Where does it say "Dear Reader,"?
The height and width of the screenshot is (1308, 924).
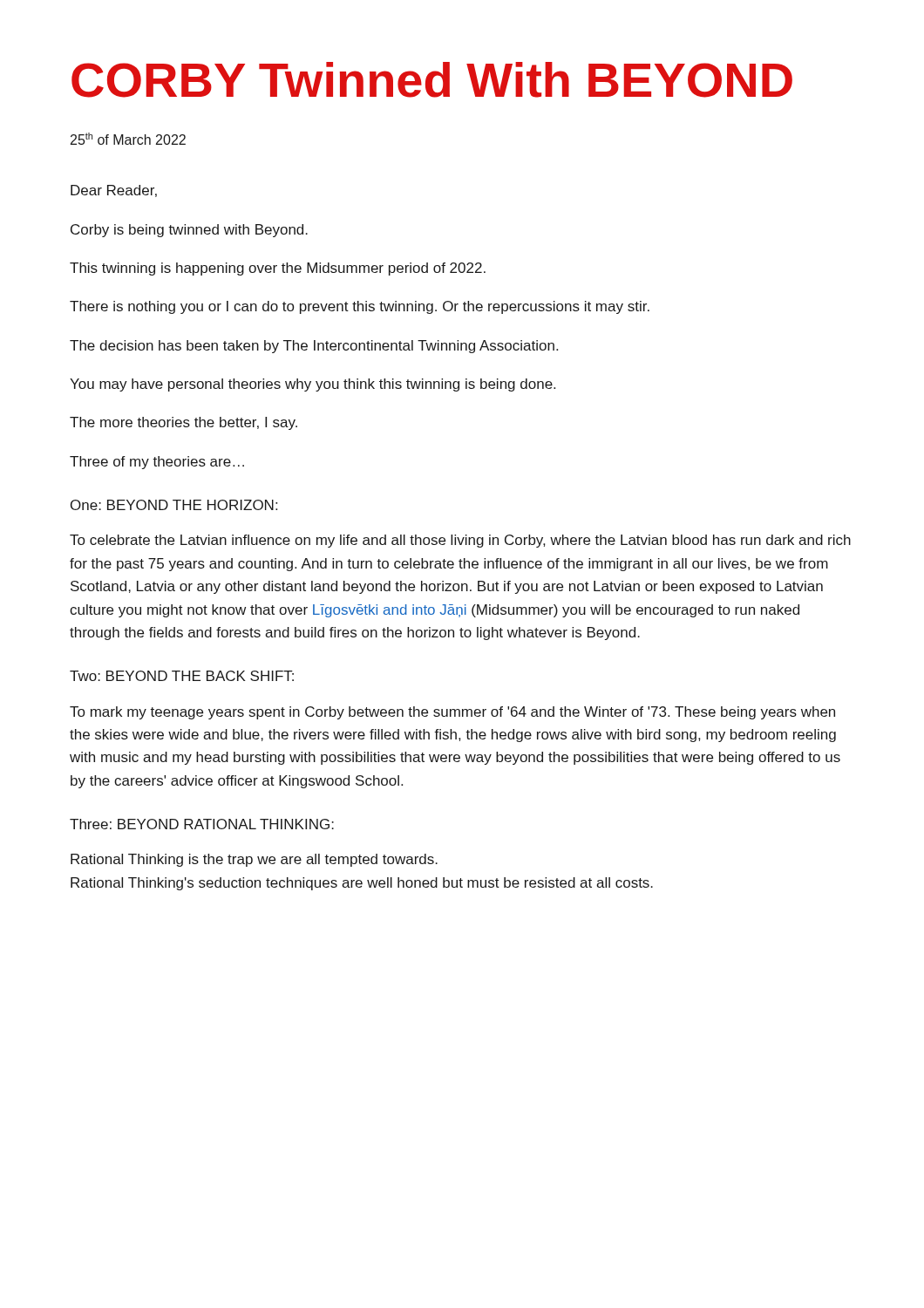[114, 191]
